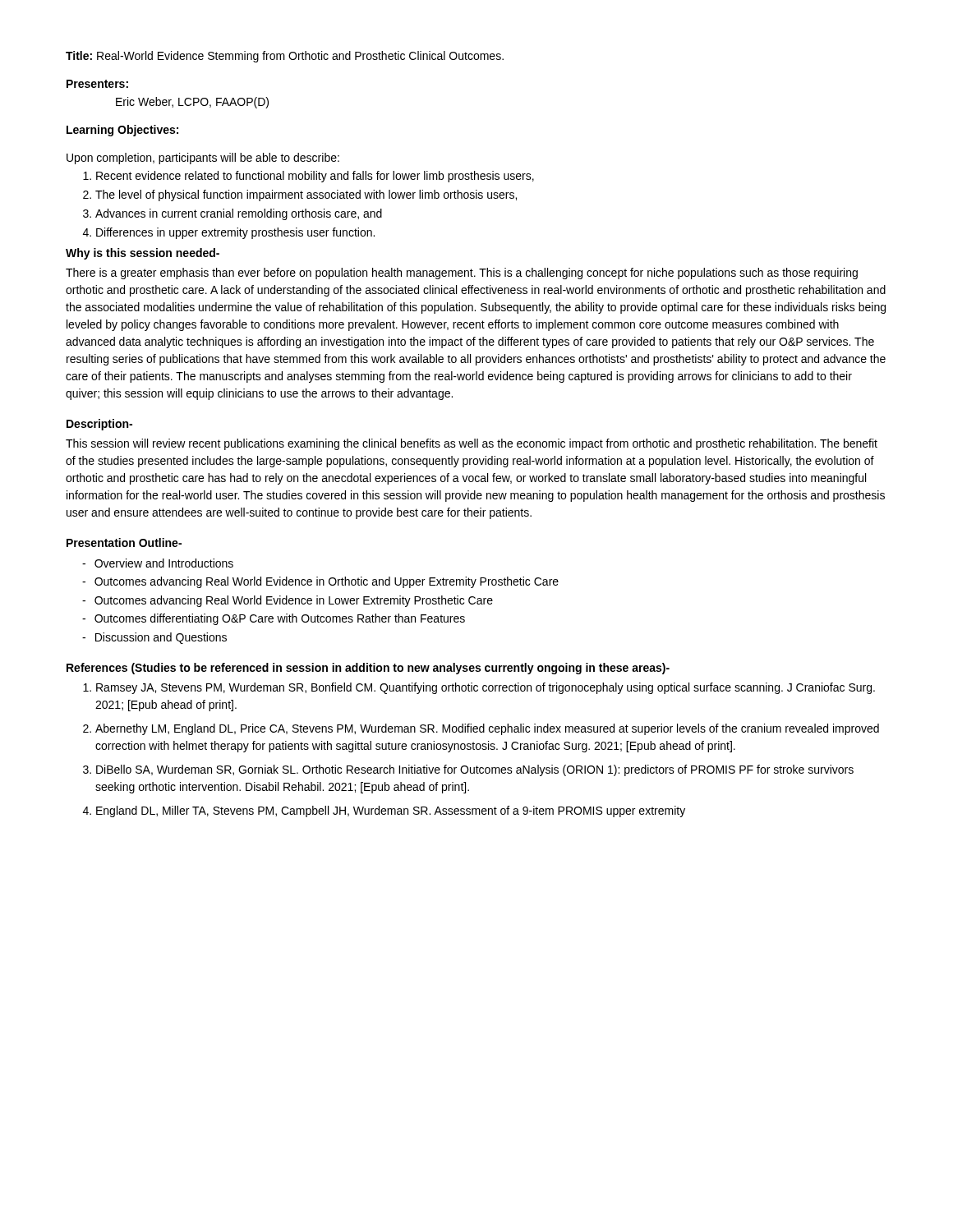This screenshot has width=953, height=1232.
Task: Locate the text "Eric Weber, LCPO, FAAOP(D)"
Action: pos(192,102)
